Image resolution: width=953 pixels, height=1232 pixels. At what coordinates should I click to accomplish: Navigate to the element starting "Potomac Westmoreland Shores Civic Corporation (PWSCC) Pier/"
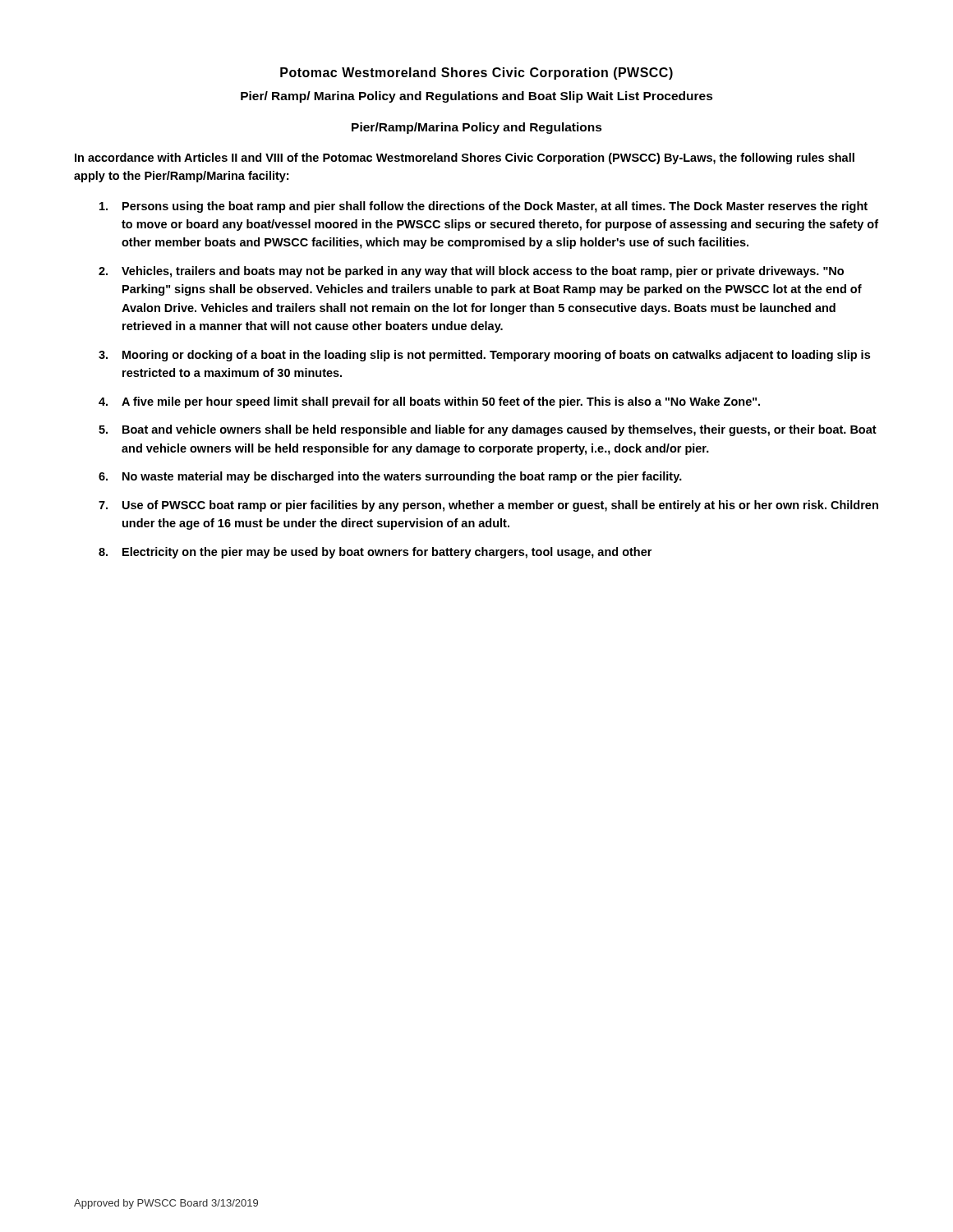point(476,85)
